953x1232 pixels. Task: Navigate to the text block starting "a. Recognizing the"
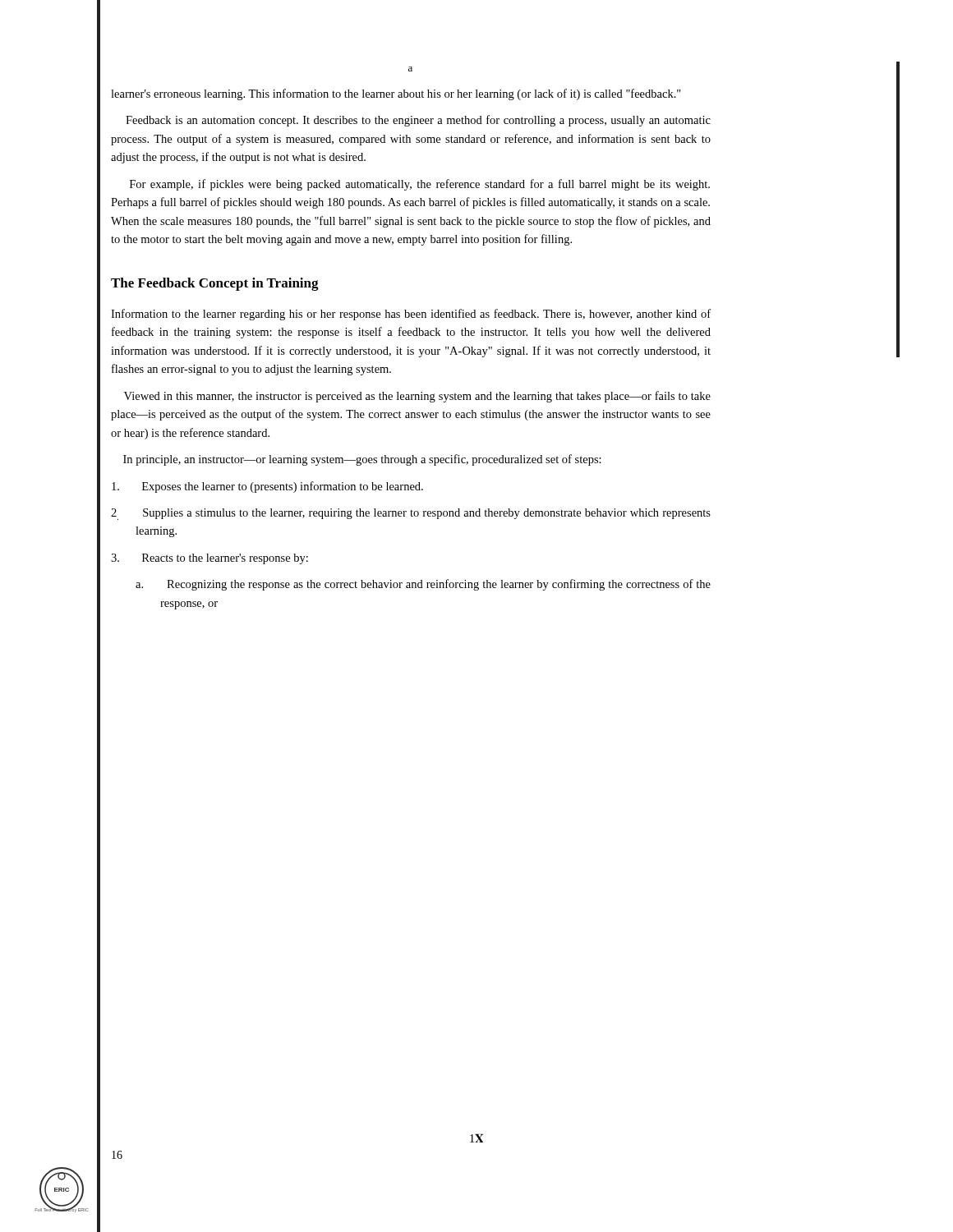point(423,592)
